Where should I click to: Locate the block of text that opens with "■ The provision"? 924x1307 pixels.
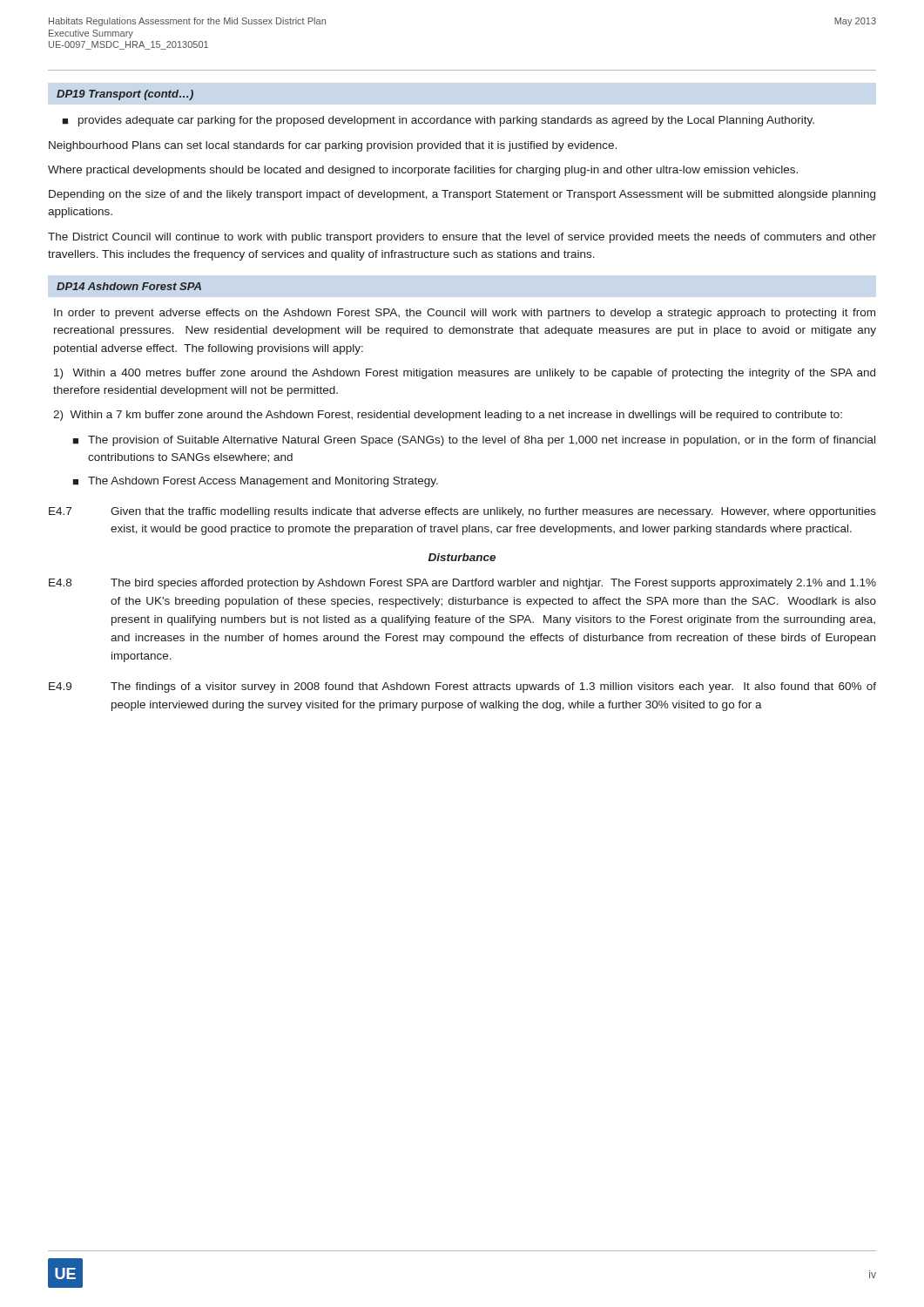[x=474, y=449]
